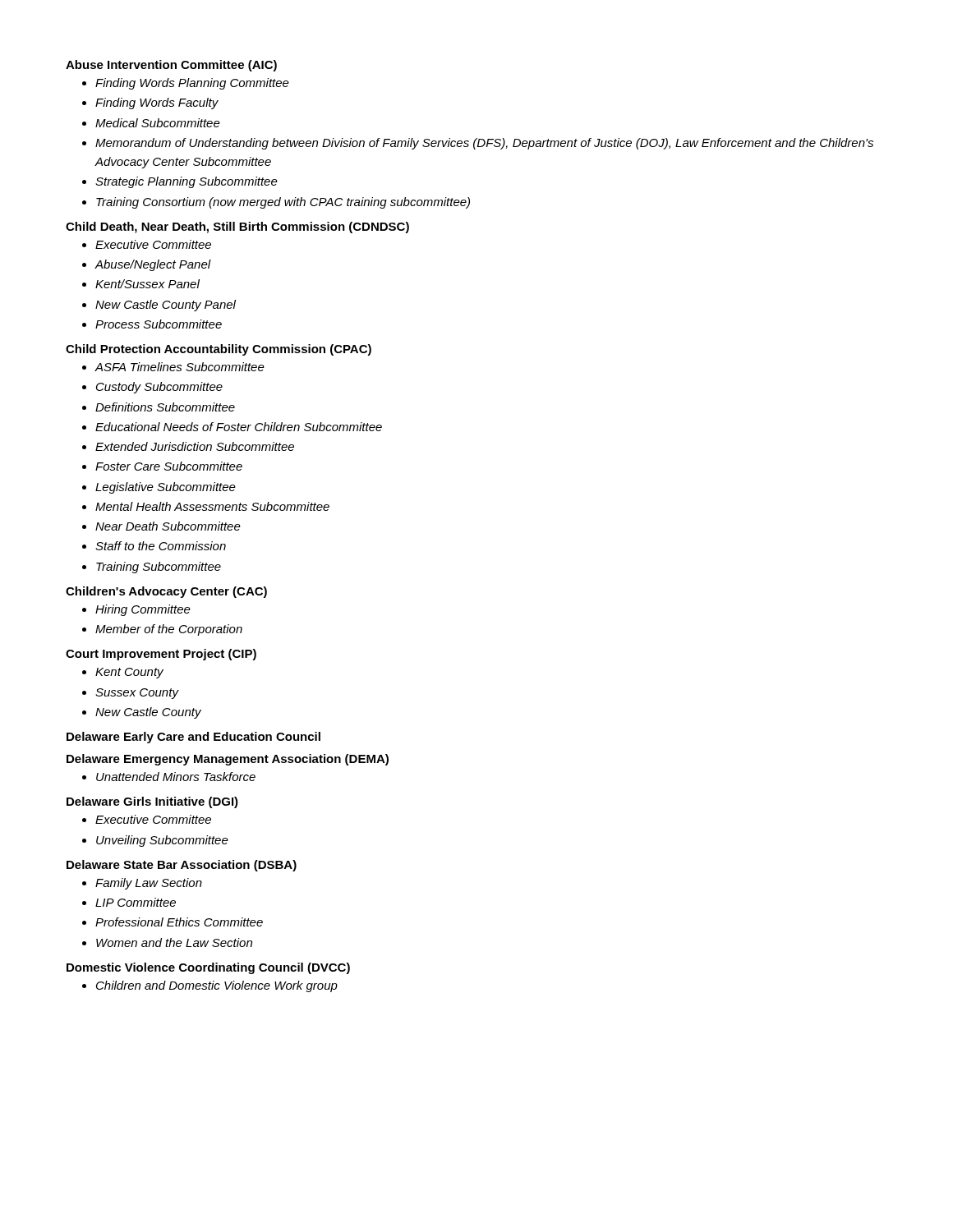Select the list item with the text "Extended Jurisdiction Subcommittee"

tap(195, 446)
